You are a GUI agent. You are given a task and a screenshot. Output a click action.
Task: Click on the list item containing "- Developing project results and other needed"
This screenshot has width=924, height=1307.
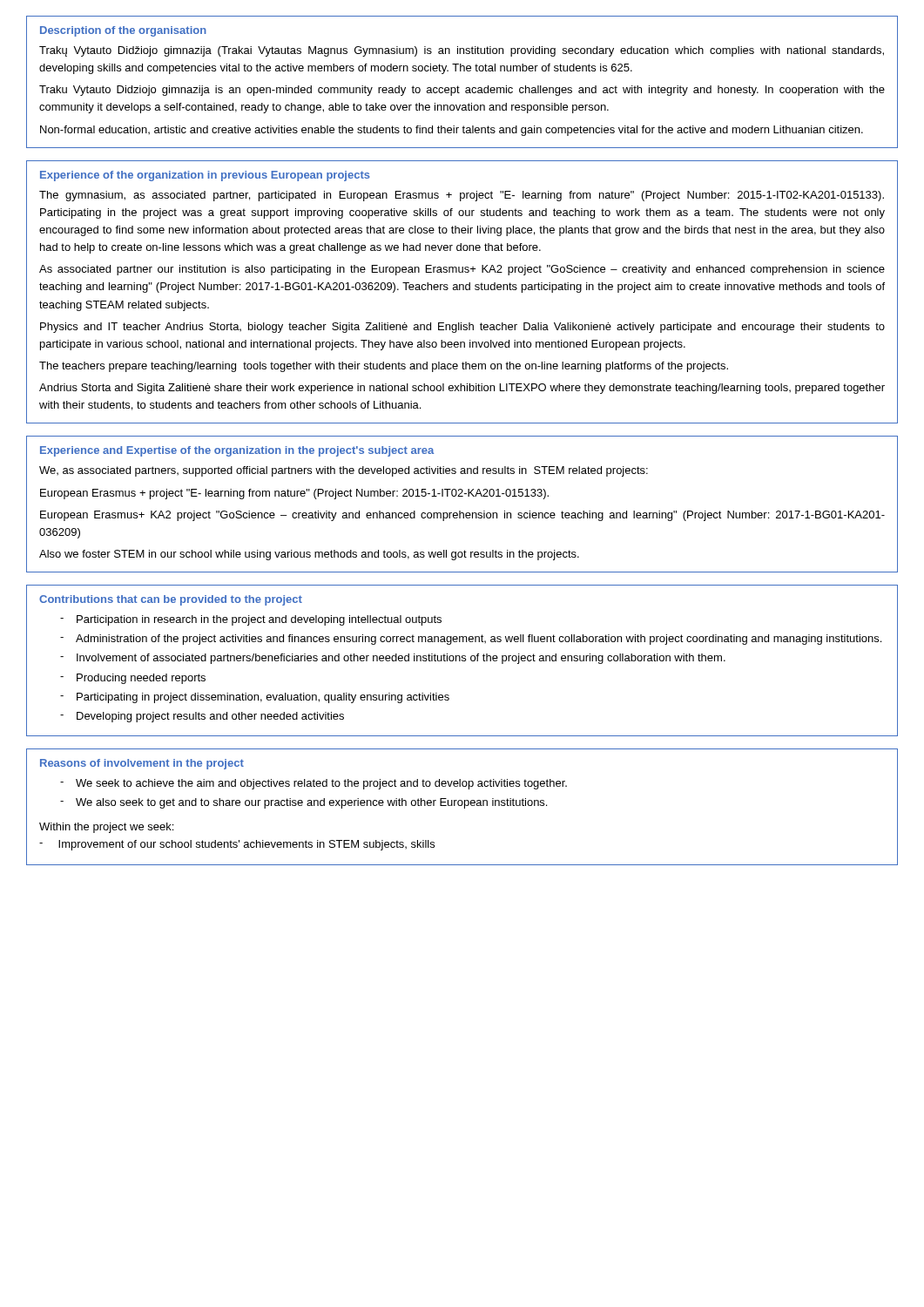click(202, 717)
